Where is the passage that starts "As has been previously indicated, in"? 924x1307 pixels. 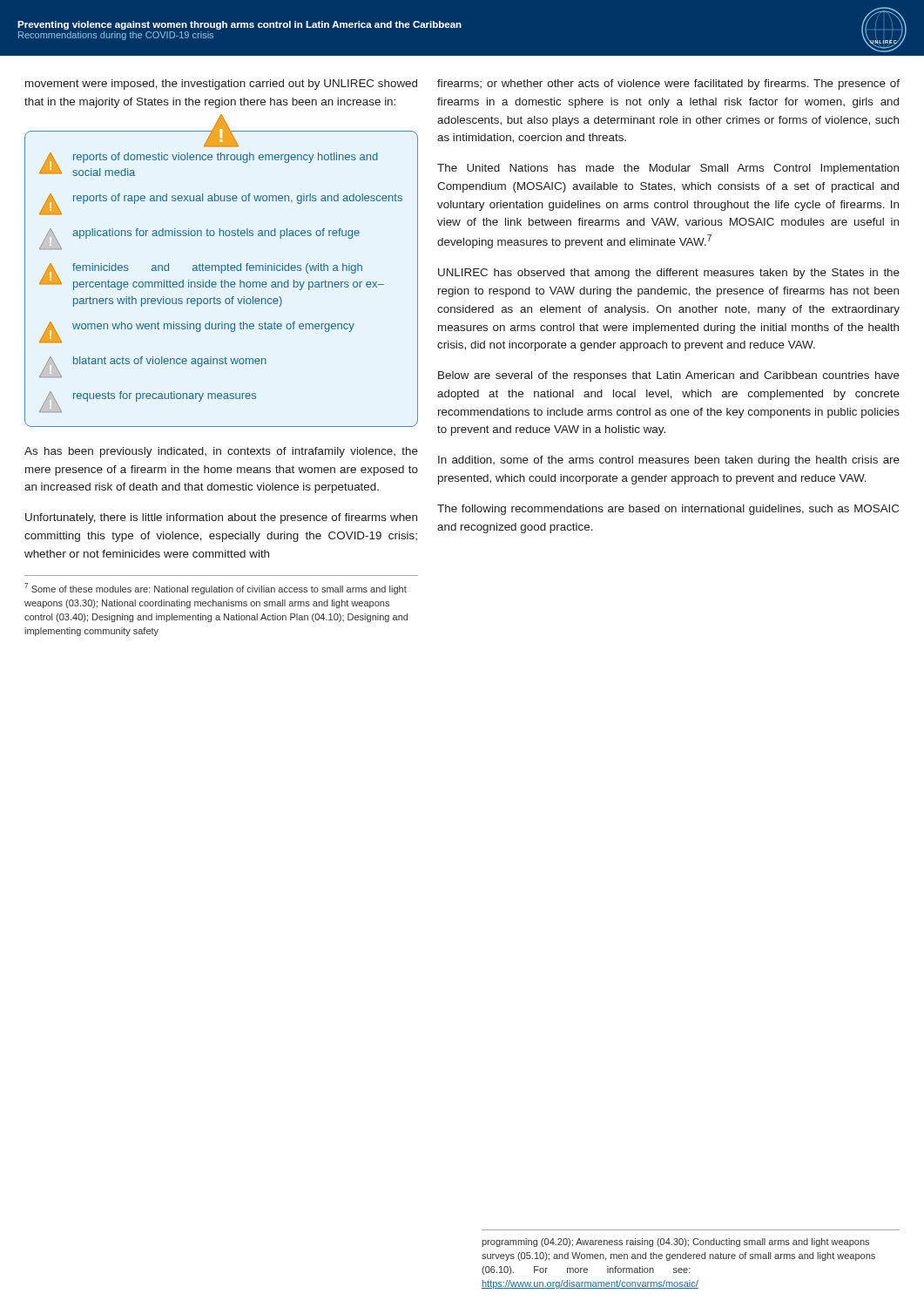pos(221,469)
